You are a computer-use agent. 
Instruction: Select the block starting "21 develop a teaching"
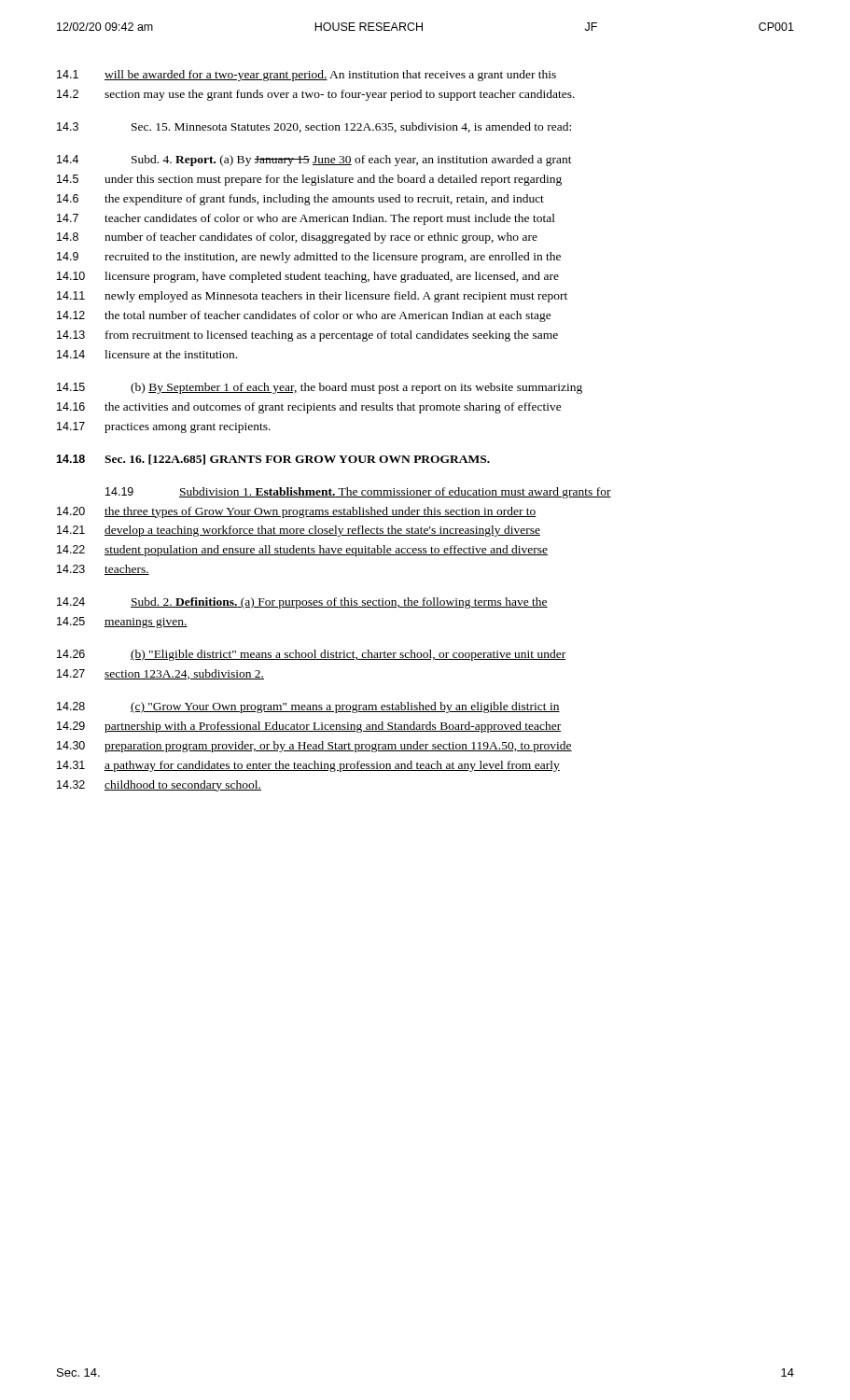(425, 531)
